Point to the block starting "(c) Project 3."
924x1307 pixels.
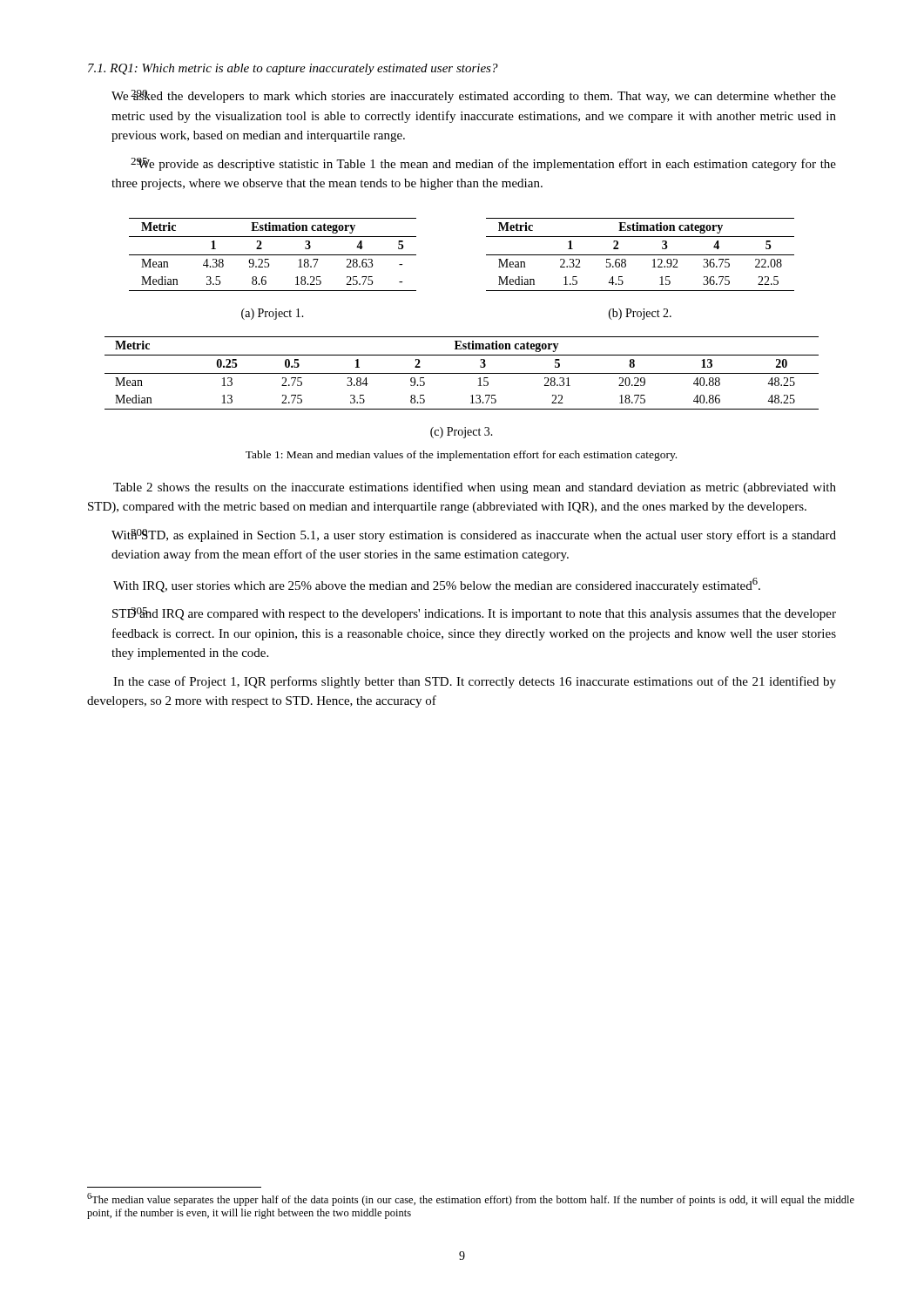pos(462,431)
